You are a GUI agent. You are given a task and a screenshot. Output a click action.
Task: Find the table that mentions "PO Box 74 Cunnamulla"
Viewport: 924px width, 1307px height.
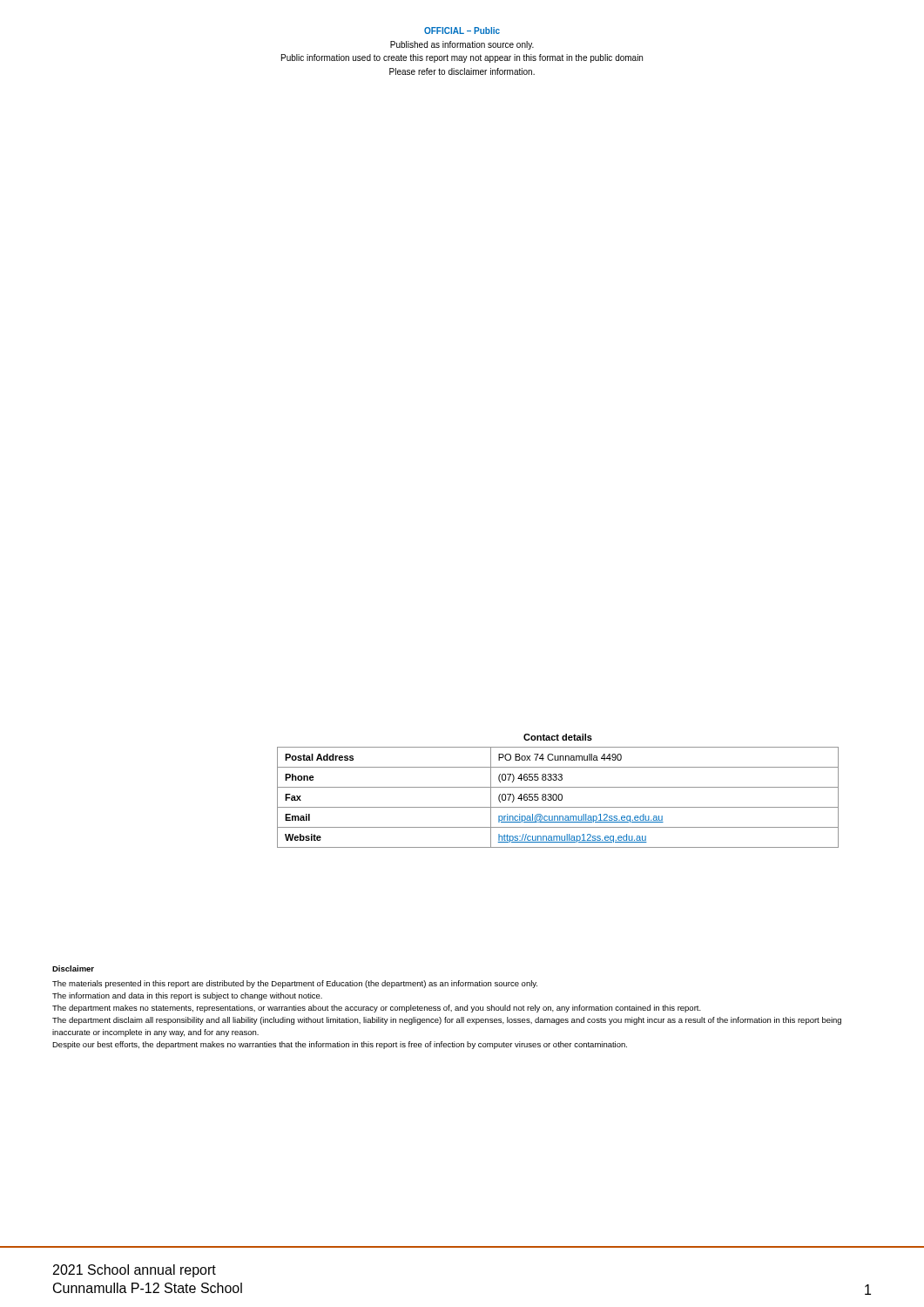point(558,790)
